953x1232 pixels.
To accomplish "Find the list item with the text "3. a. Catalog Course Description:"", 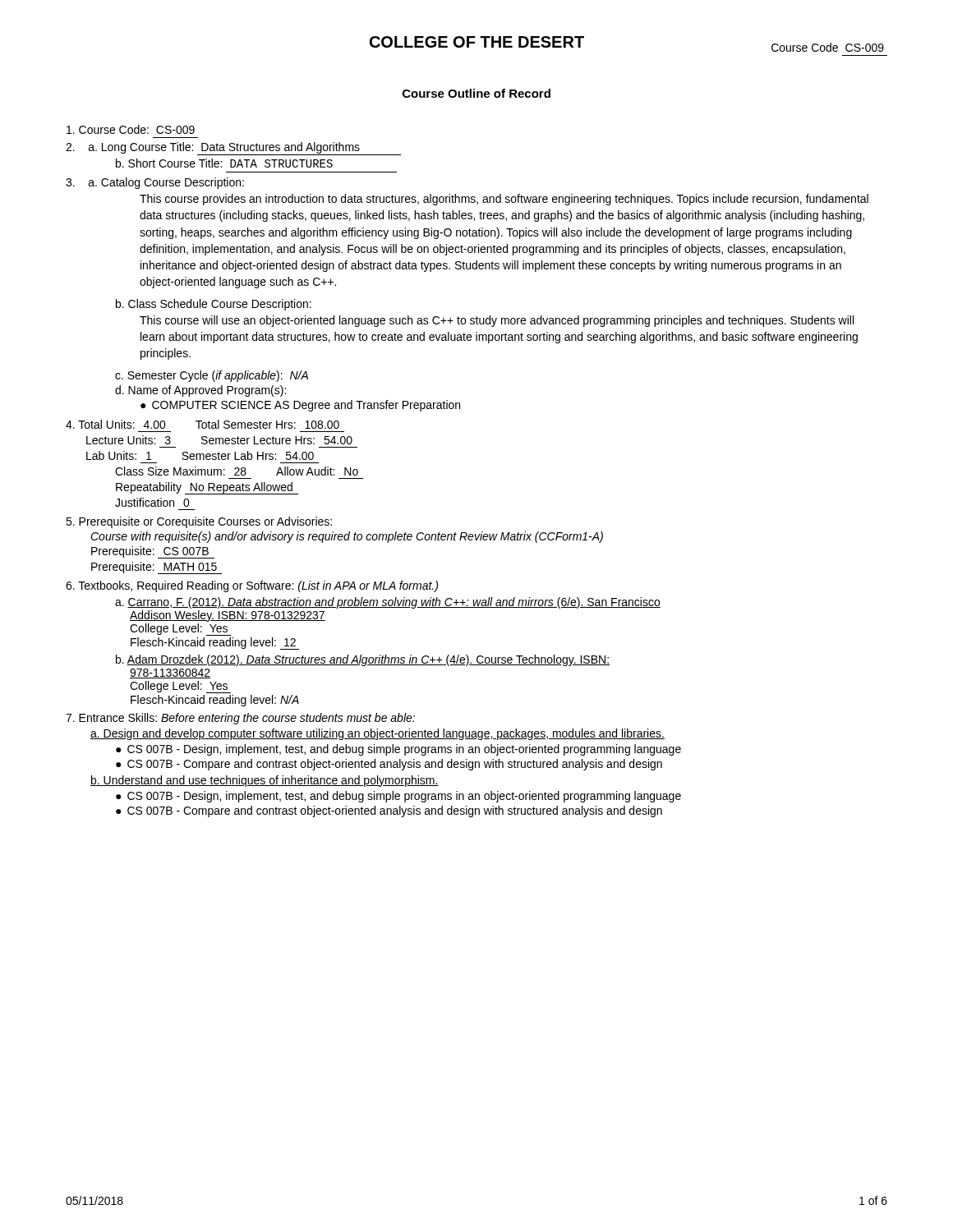I will [155, 182].
